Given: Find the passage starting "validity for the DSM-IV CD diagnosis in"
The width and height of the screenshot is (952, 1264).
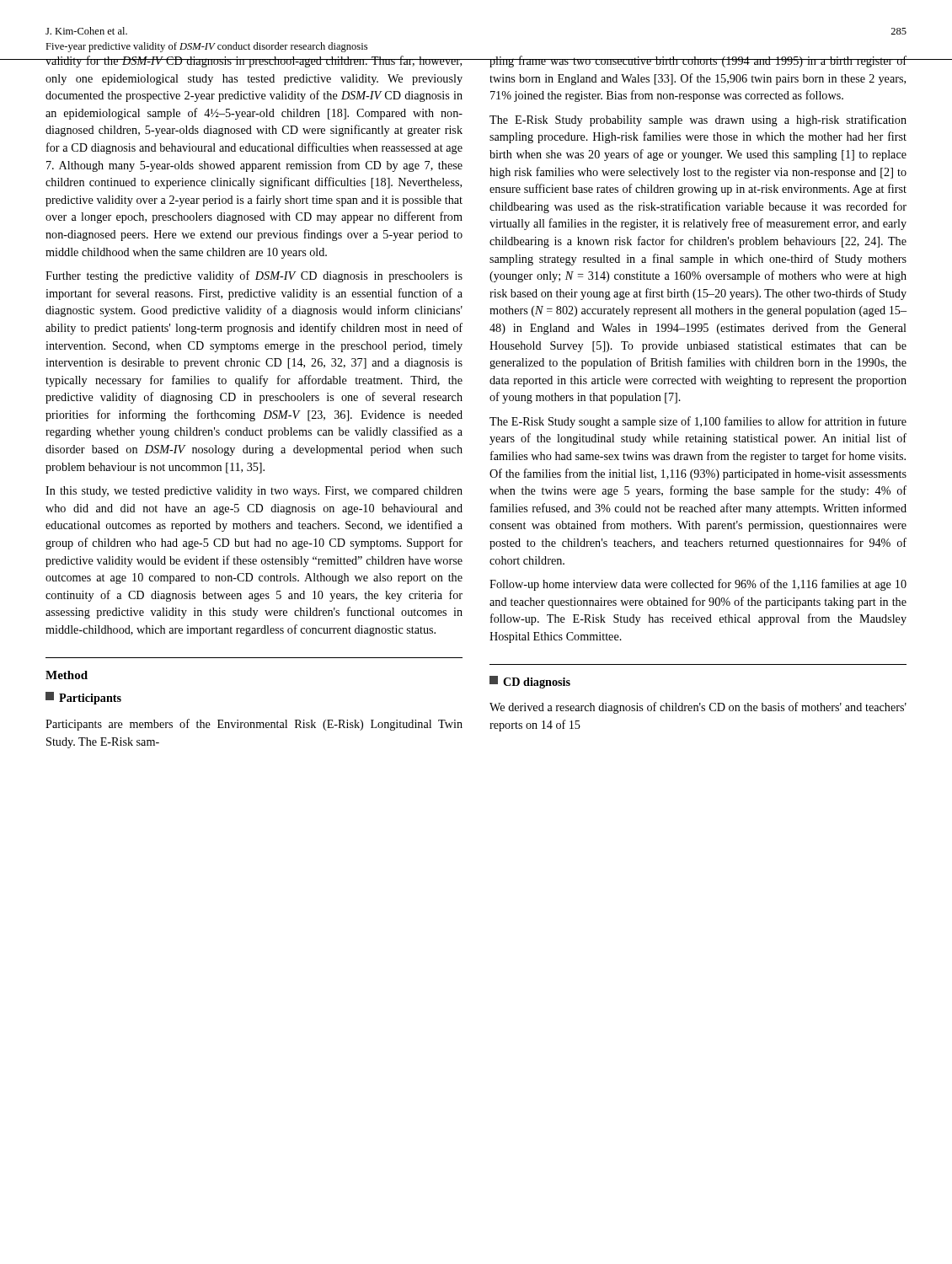Looking at the screenshot, I should tap(254, 156).
